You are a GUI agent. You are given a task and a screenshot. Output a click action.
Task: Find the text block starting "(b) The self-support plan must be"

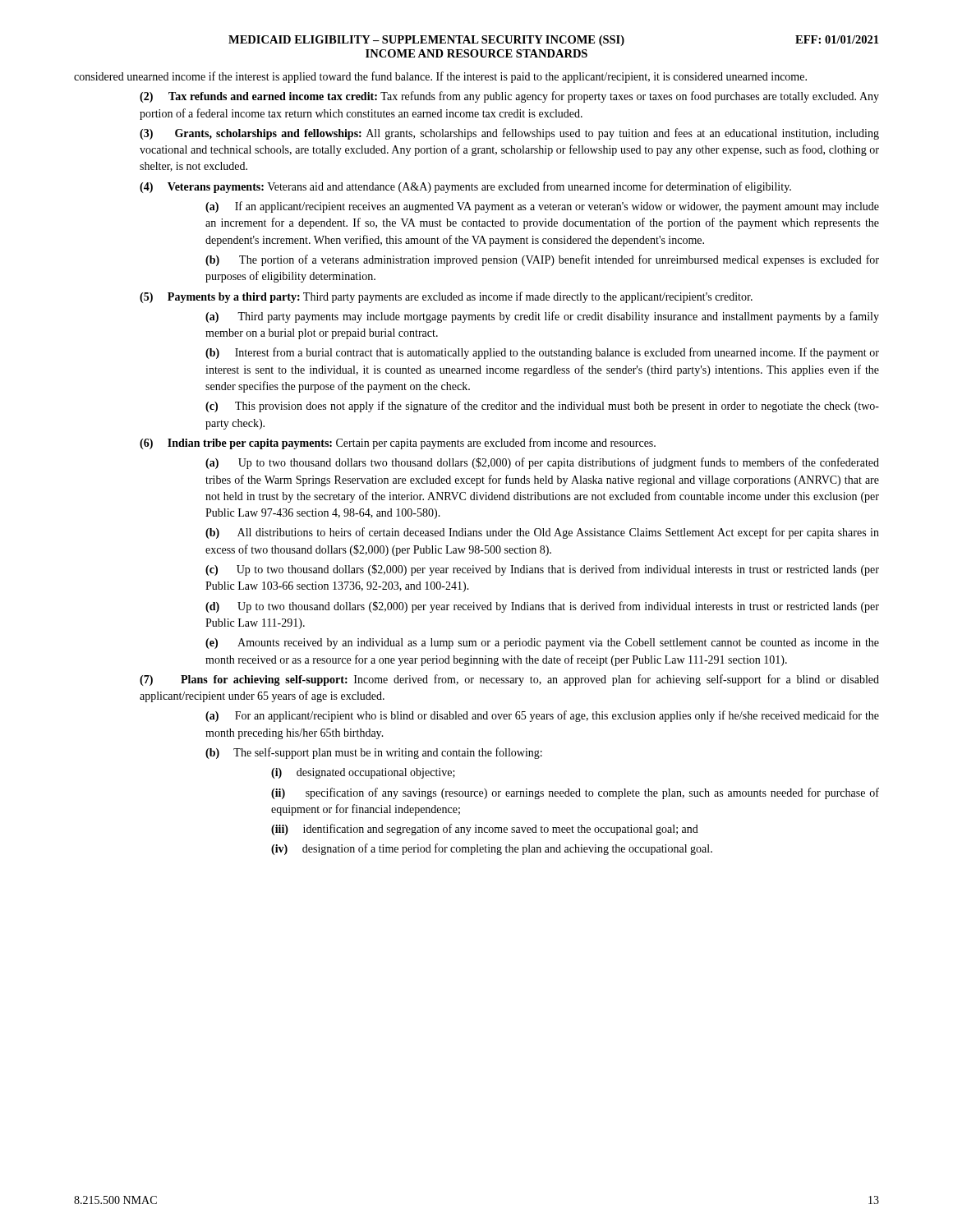374,753
